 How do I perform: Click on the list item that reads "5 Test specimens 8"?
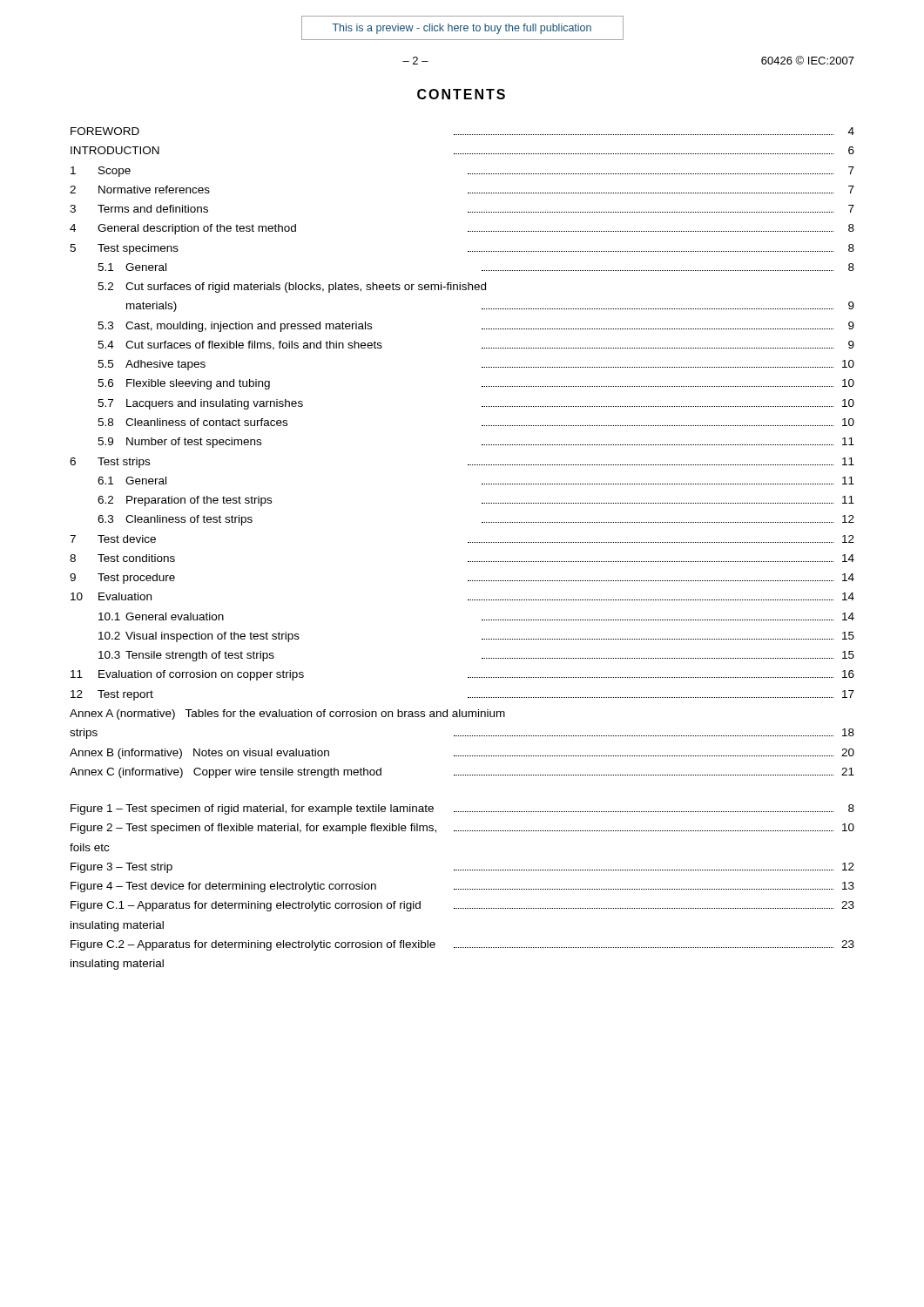pos(462,248)
